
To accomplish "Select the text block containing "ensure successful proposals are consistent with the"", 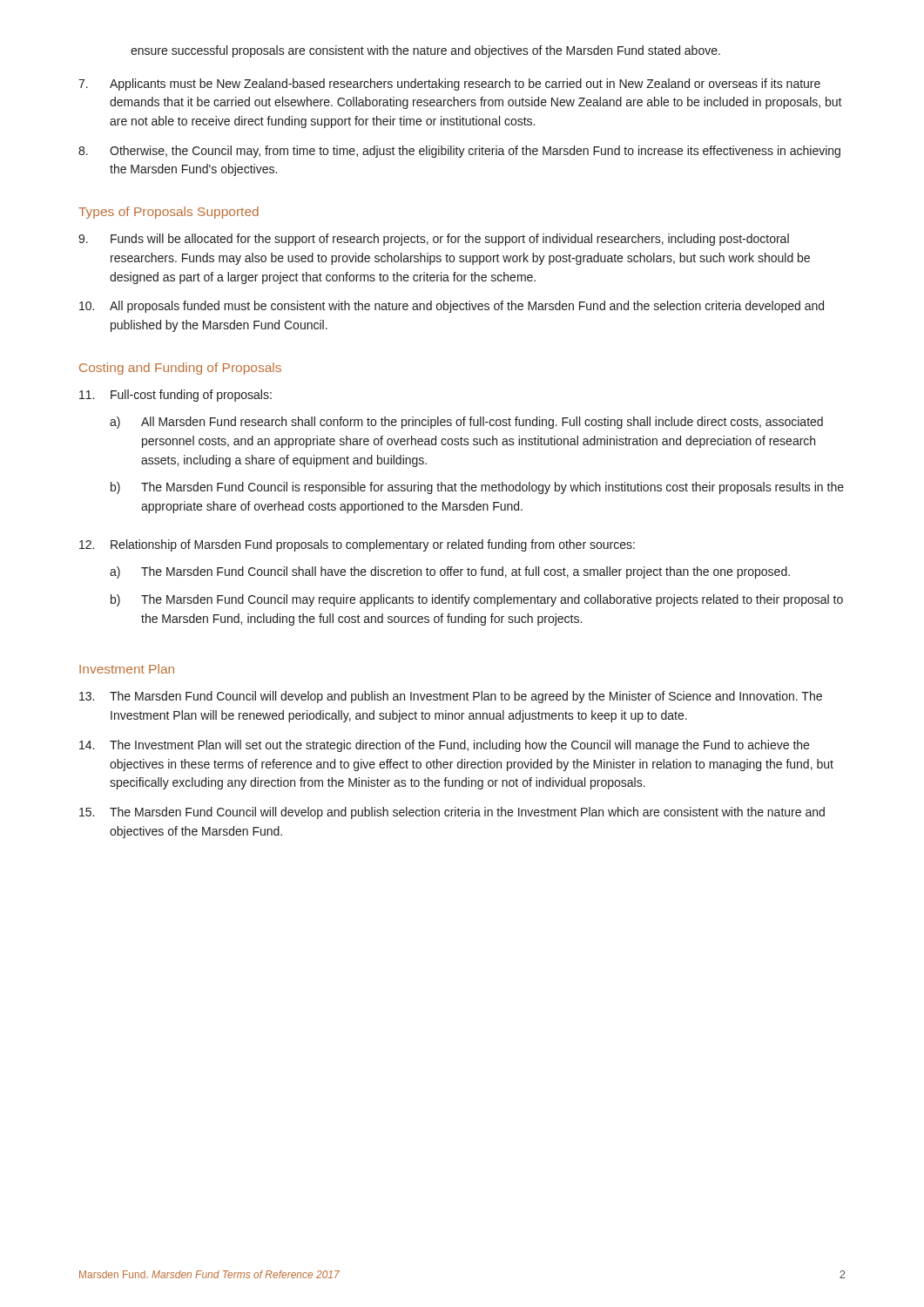I will 426,51.
